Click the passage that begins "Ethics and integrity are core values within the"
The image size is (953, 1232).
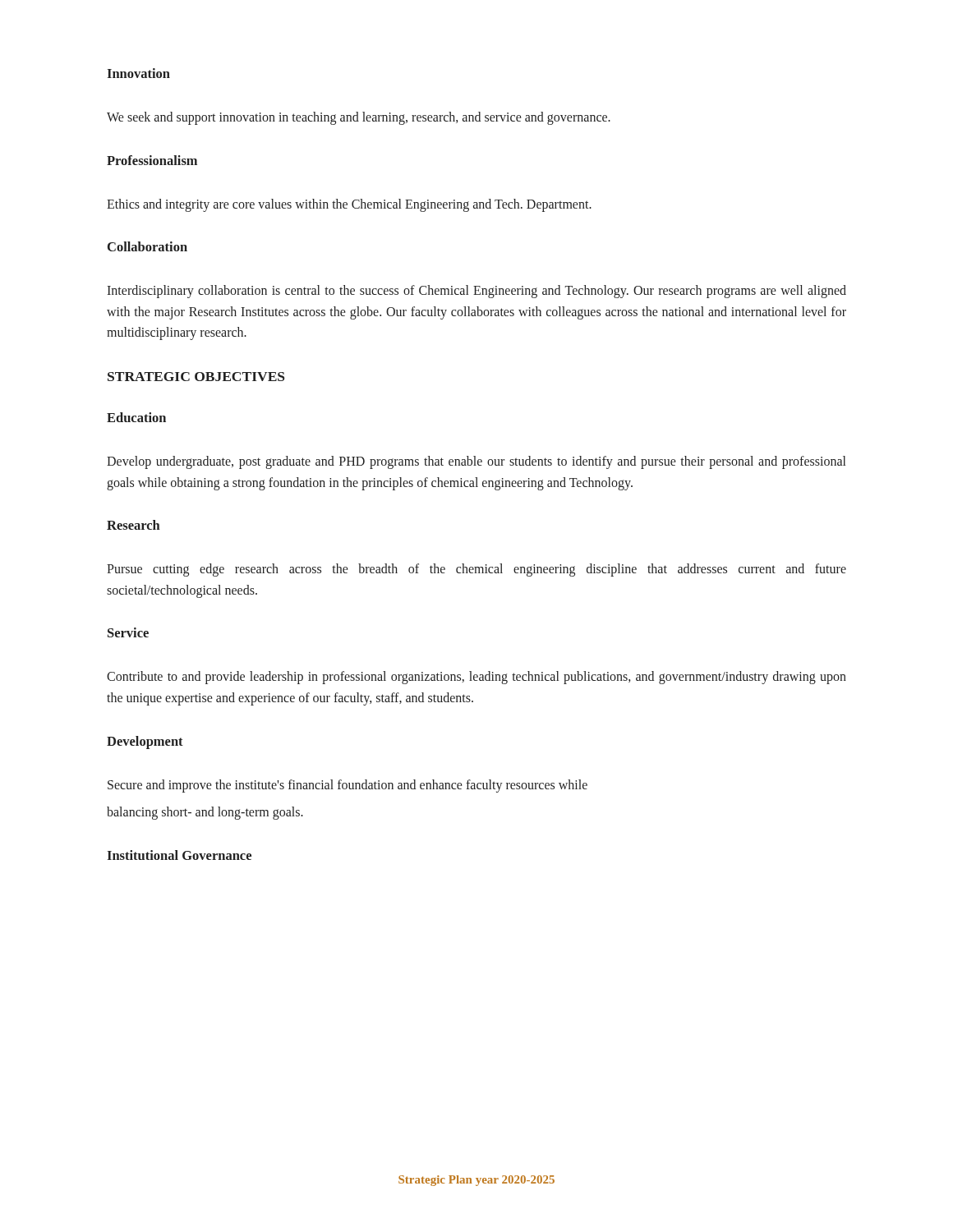click(476, 204)
